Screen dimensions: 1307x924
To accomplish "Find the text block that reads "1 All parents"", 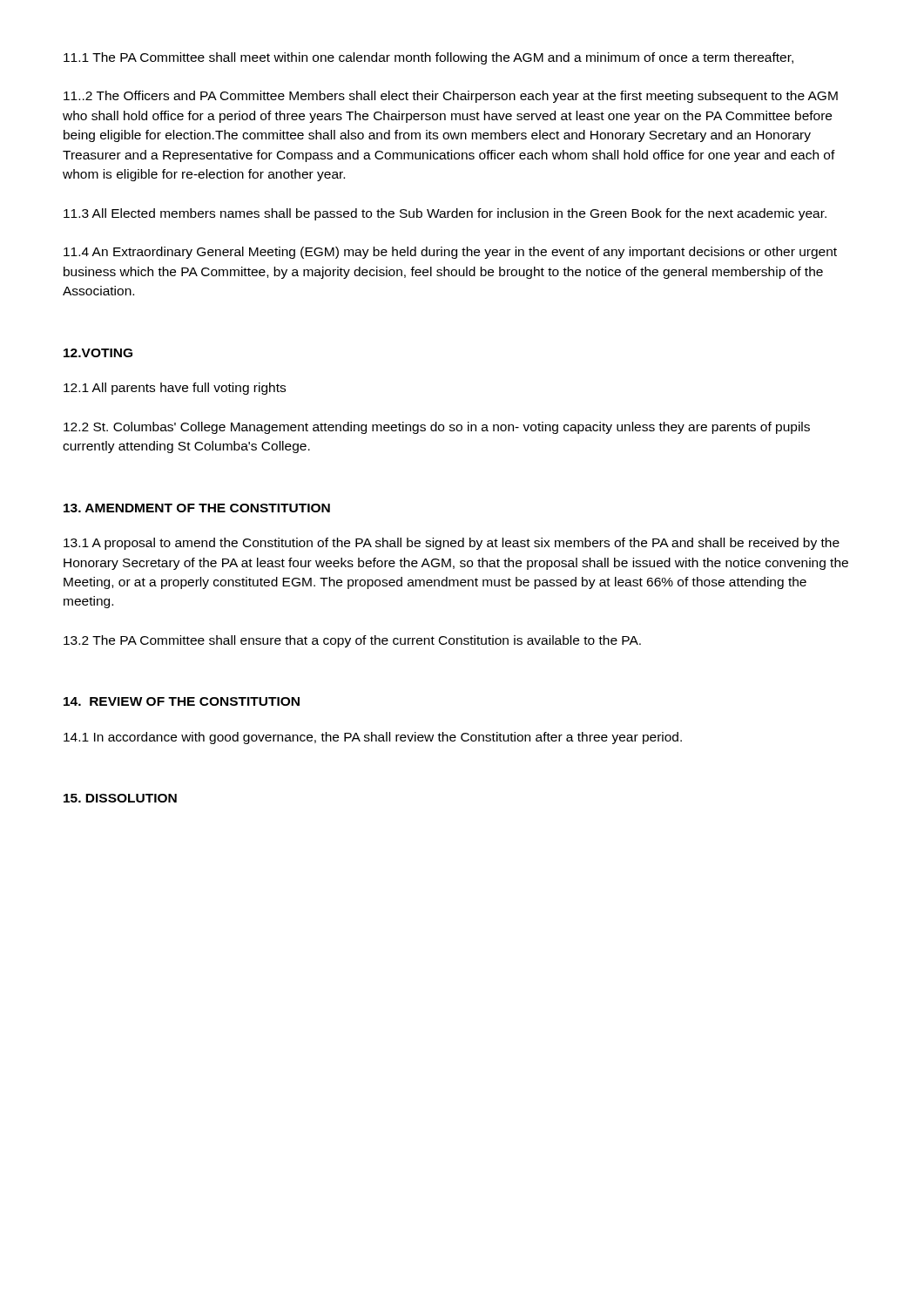I will (x=175, y=387).
